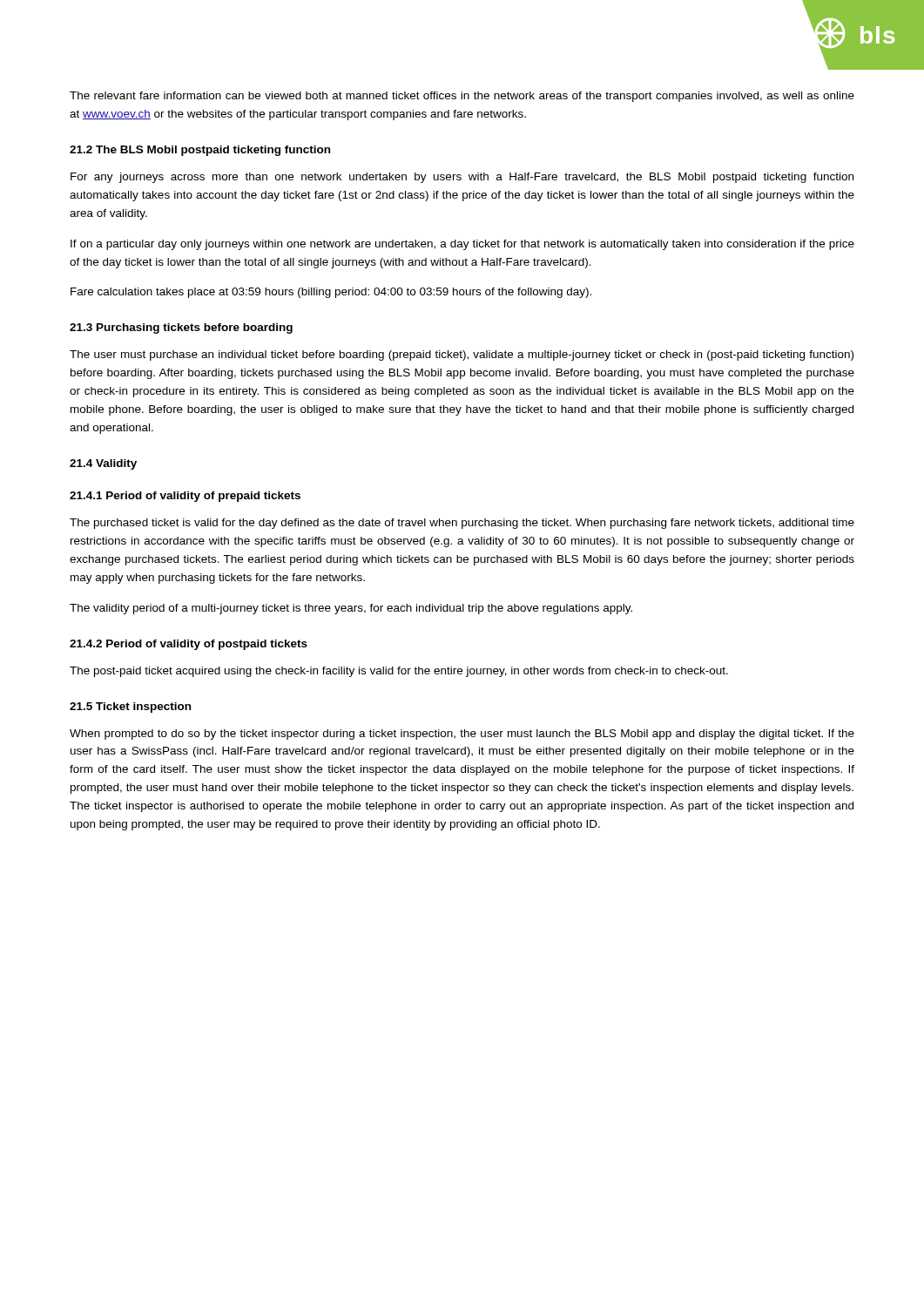Select the text block containing "The validity period of"
Image resolution: width=924 pixels, height=1307 pixels.
352,607
